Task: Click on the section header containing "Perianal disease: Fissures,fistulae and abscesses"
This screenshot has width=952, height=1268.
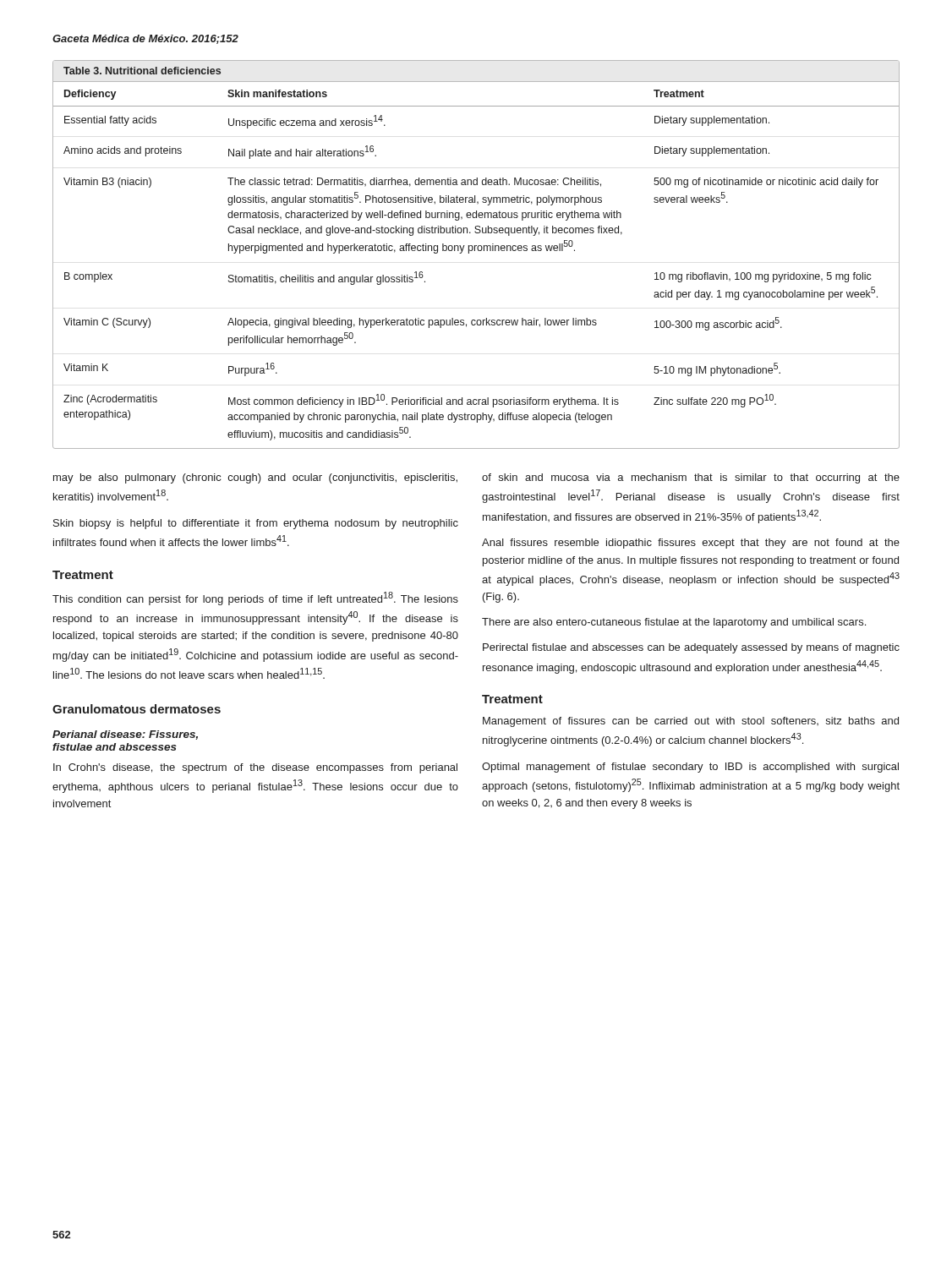Action: tap(126, 740)
